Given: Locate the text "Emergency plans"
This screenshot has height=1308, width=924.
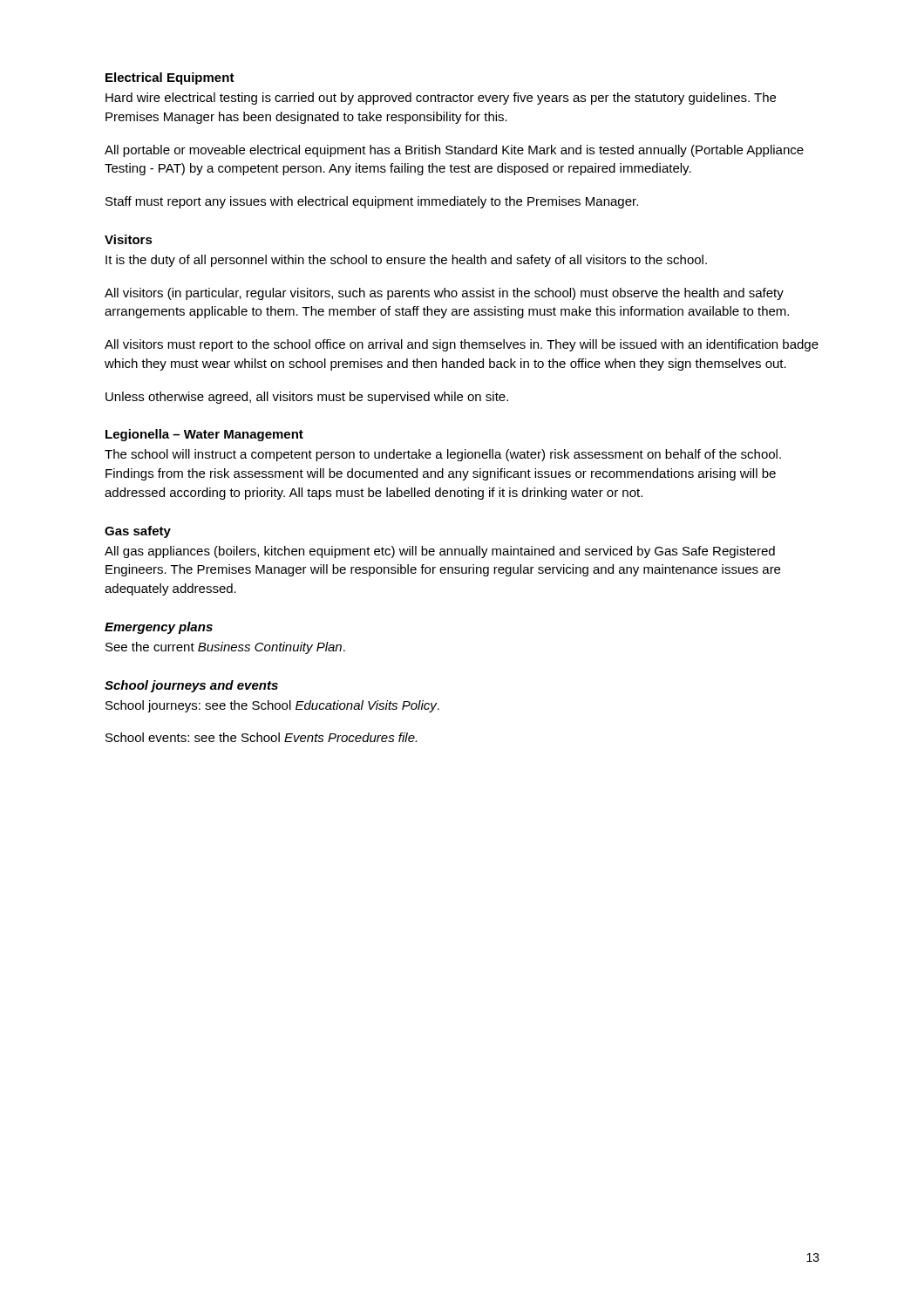Looking at the screenshot, I should [x=159, y=626].
